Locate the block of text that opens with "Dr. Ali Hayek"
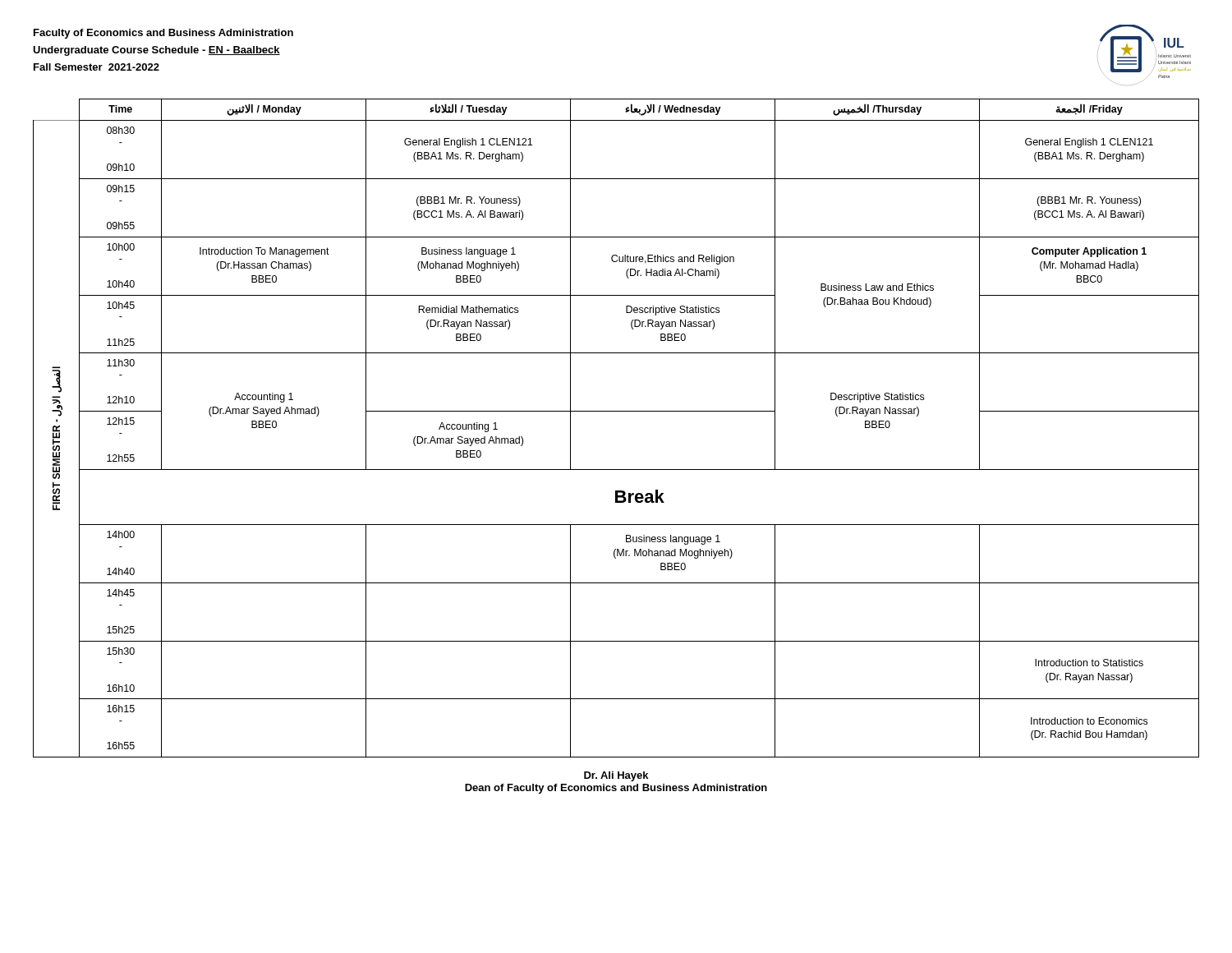This screenshot has height=953, width=1232. click(616, 782)
